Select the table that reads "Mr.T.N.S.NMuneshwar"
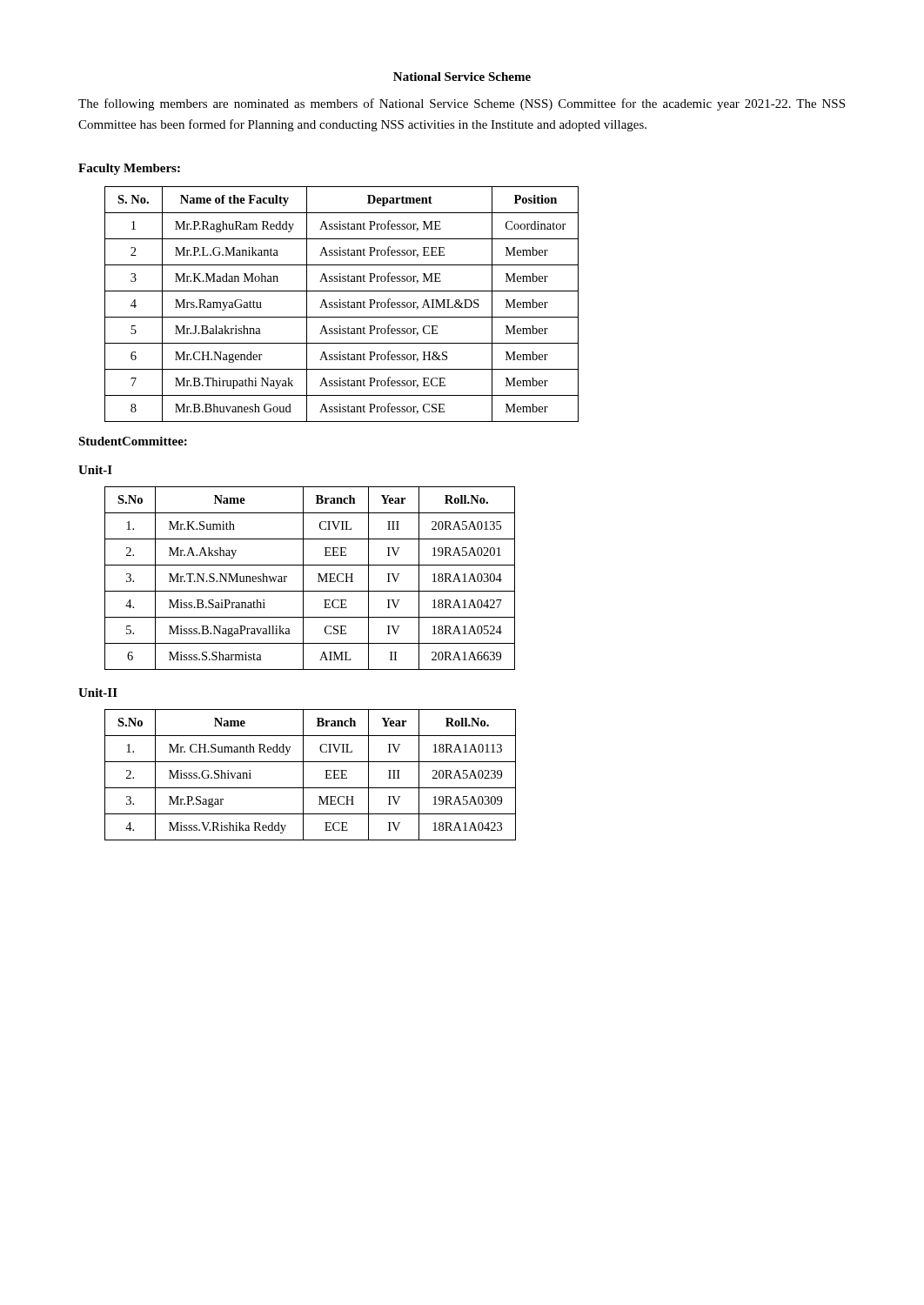The image size is (924, 1305). point(462,578)
